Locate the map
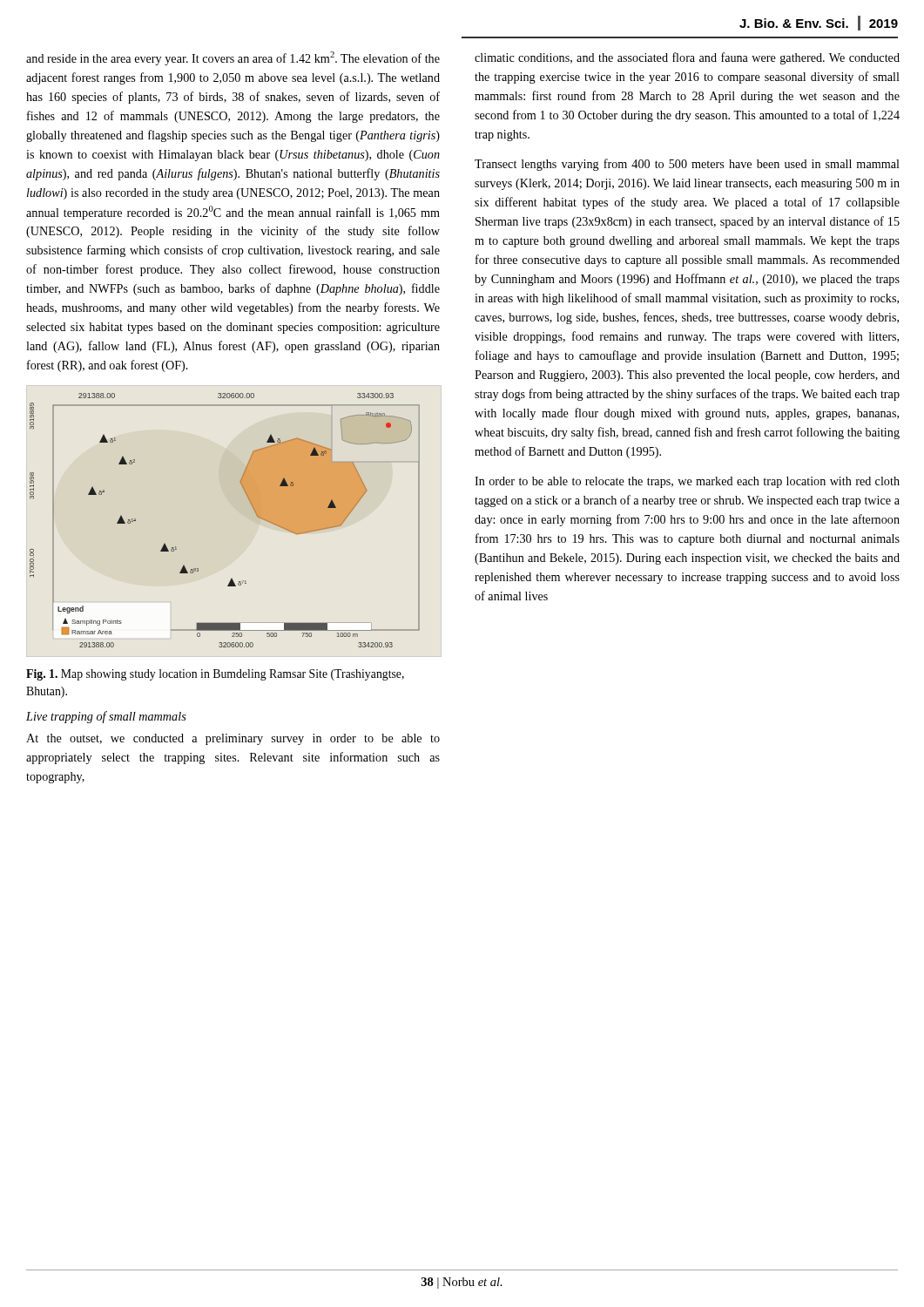This screenshot has height=1307, width=924. (x=233, y=523)
